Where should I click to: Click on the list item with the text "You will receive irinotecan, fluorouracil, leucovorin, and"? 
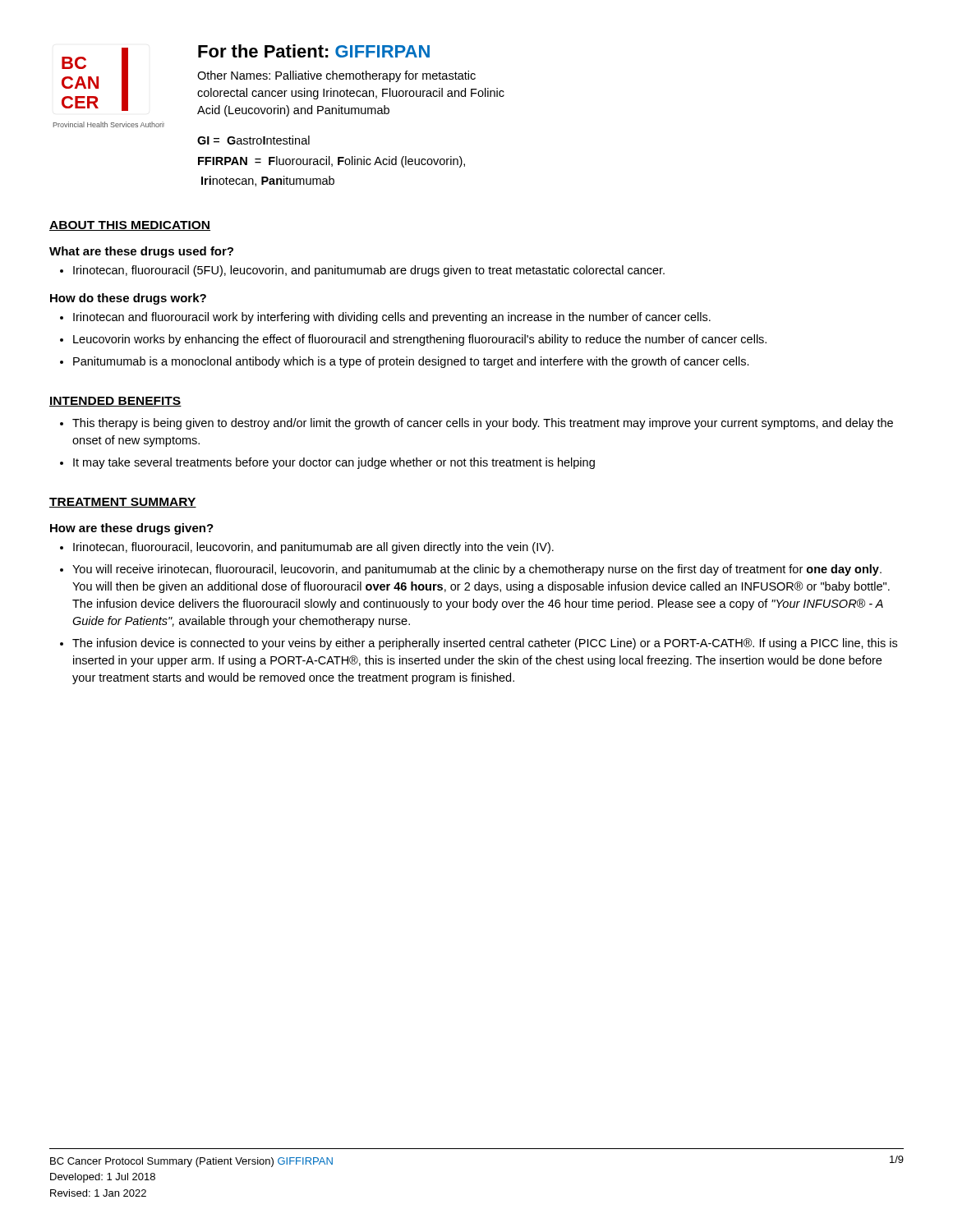[x=481, y=595]
